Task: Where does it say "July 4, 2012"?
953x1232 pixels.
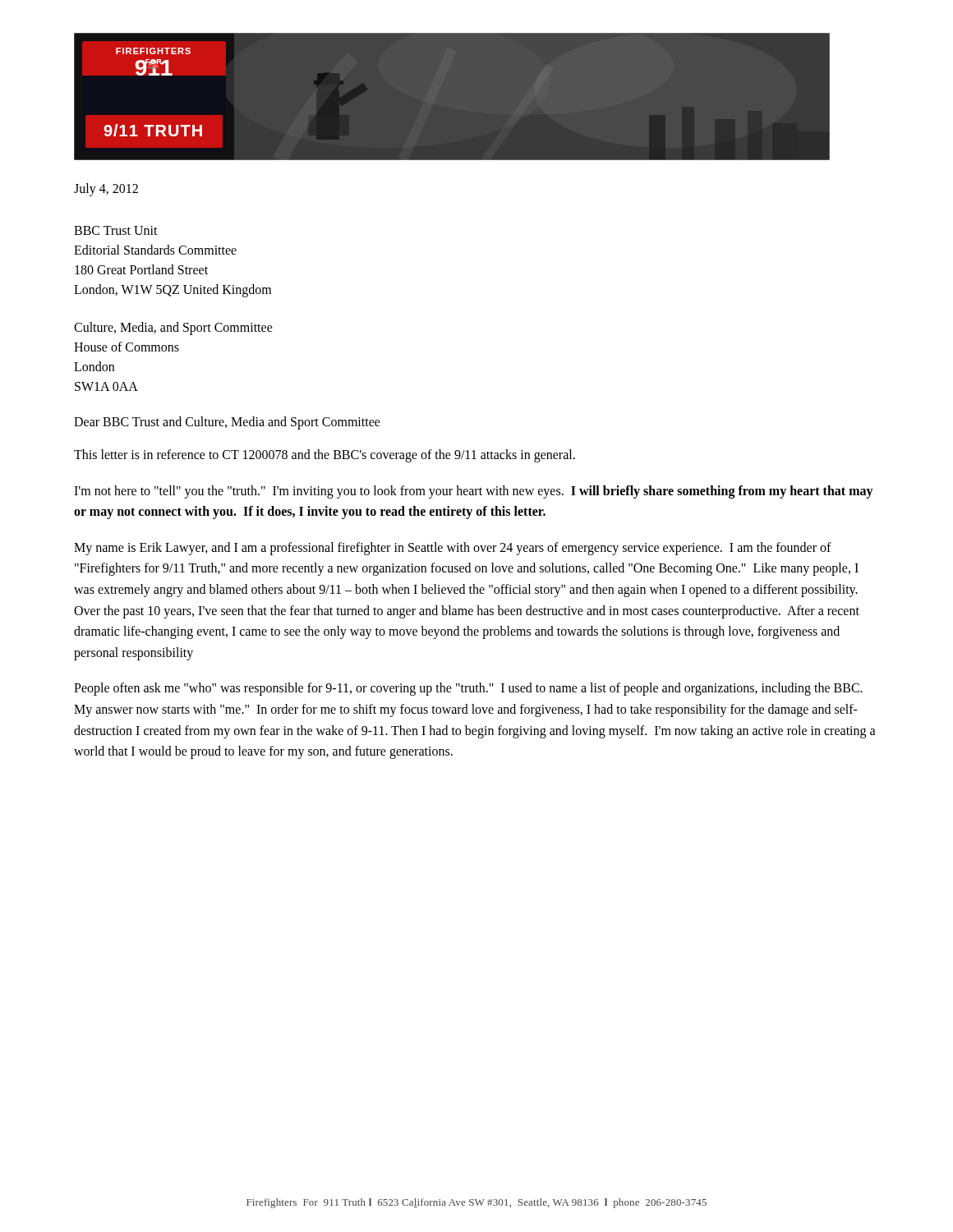Action: tap(106, 188)
